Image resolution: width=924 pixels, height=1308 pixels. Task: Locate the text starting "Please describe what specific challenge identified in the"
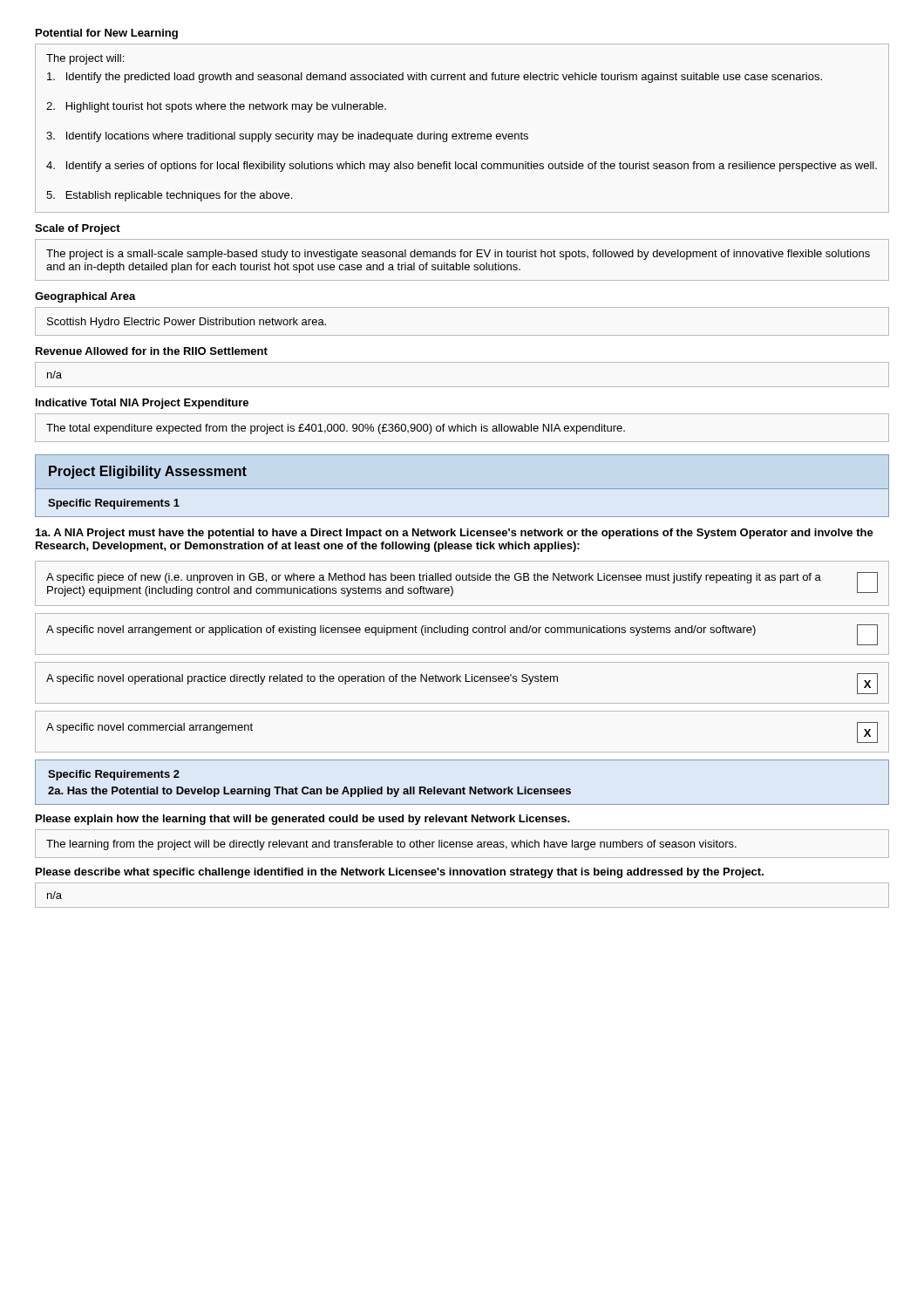coord(400,872)
